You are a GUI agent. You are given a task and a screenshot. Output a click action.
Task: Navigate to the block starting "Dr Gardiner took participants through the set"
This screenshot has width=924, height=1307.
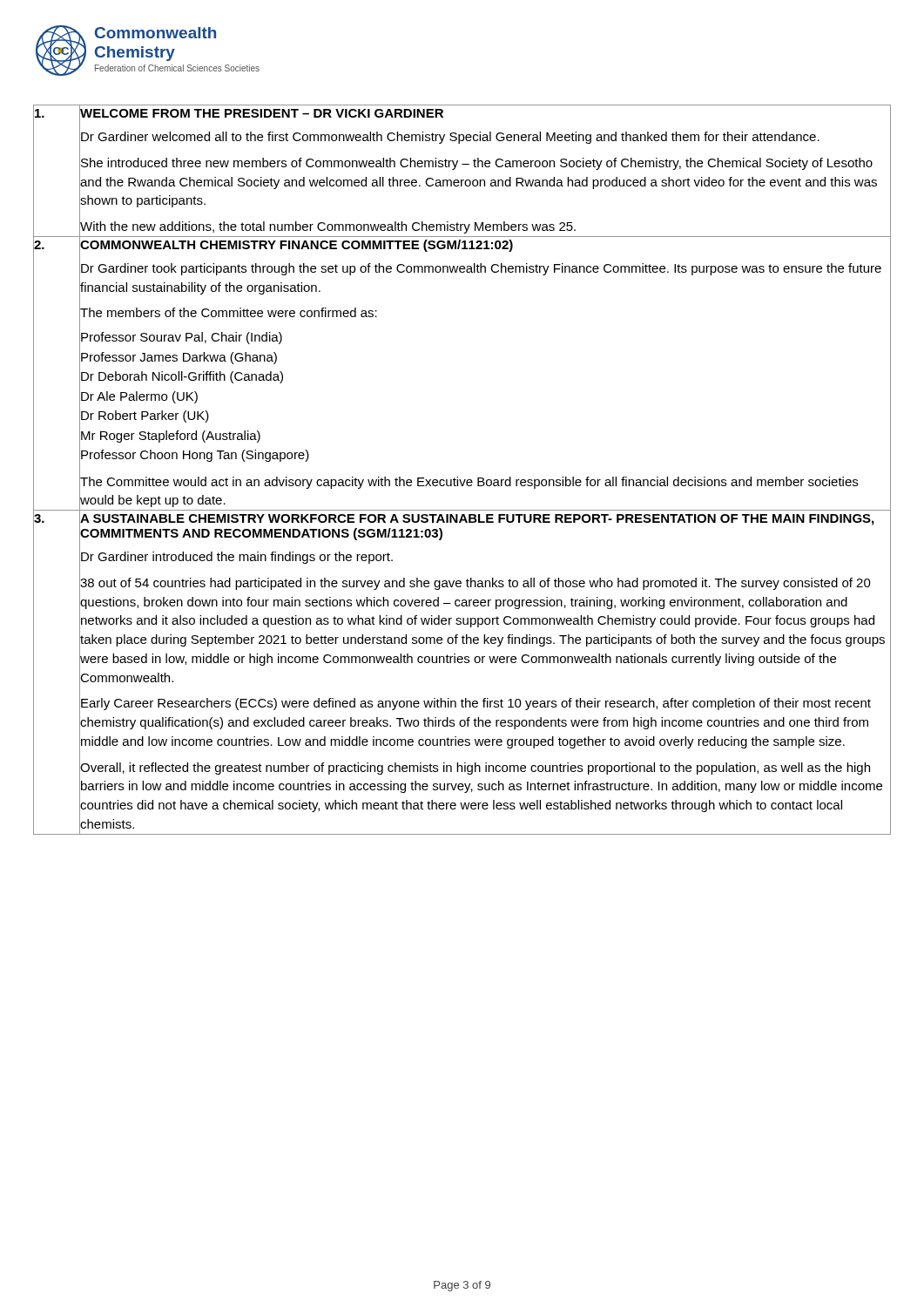pyautogui.click(x=485, y=290)
